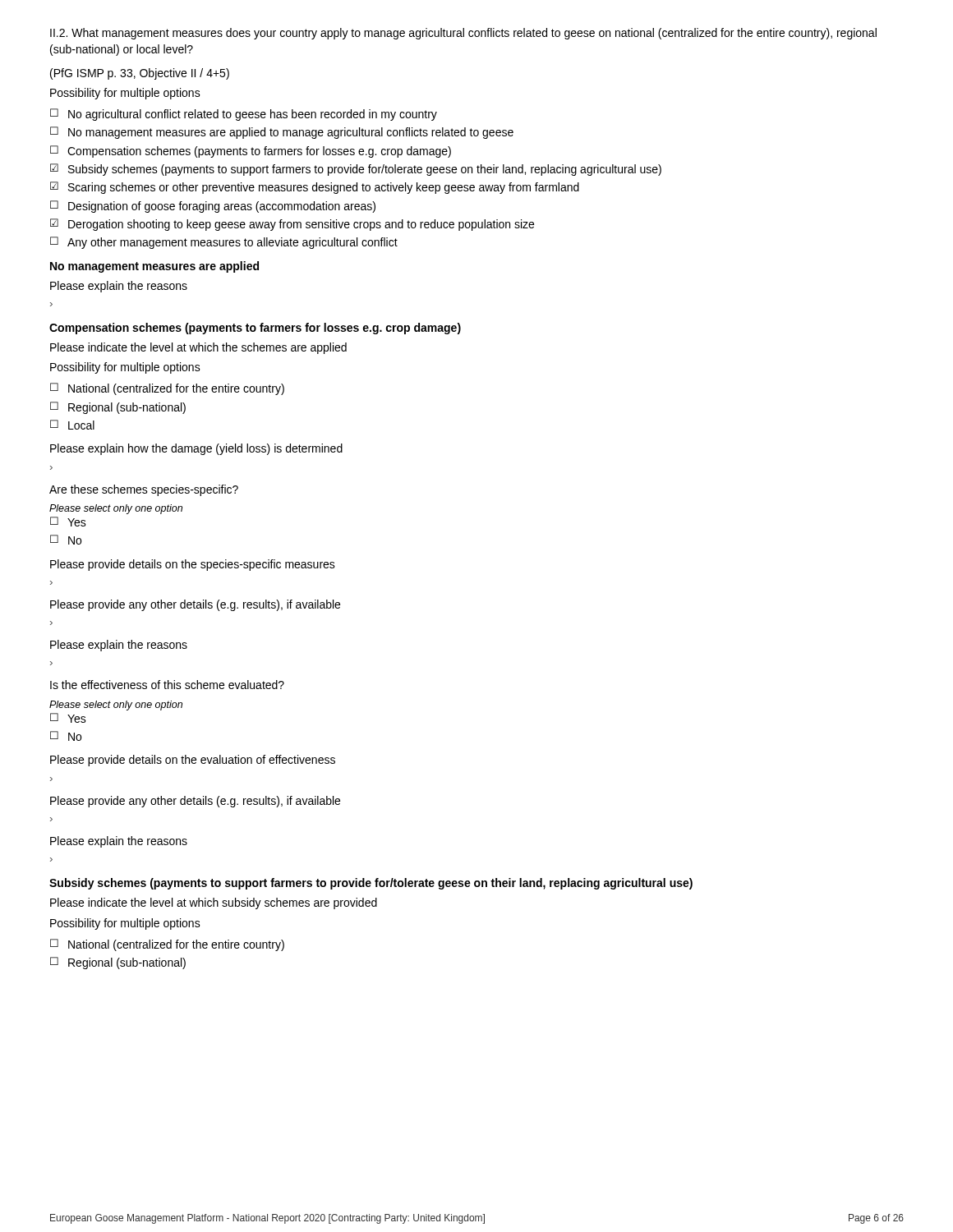Find the region starting "☐ Compensation schemes (payments to farmers for losses"

(x=250, y=151)
